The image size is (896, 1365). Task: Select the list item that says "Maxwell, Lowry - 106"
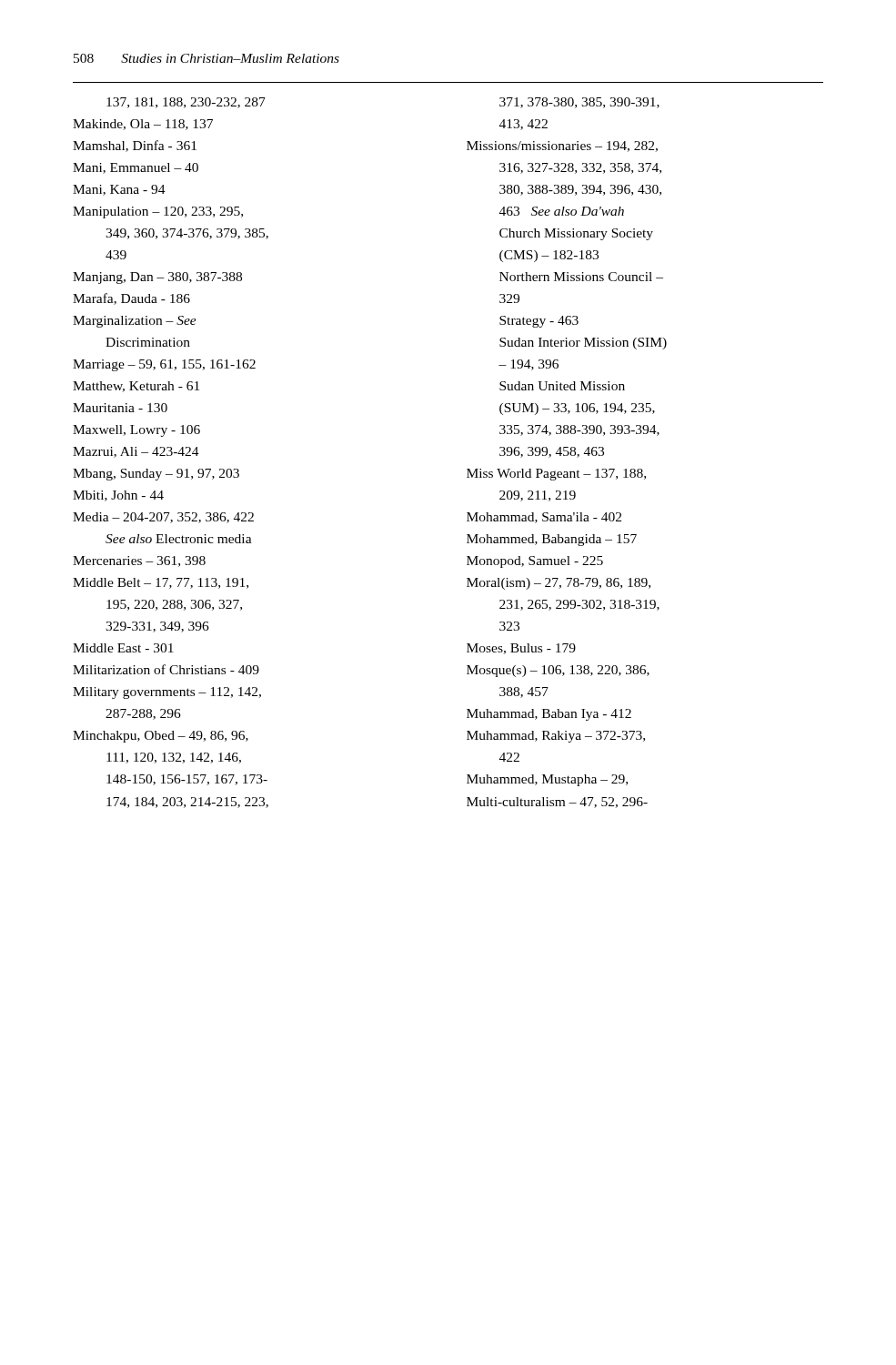click(137, 429)
